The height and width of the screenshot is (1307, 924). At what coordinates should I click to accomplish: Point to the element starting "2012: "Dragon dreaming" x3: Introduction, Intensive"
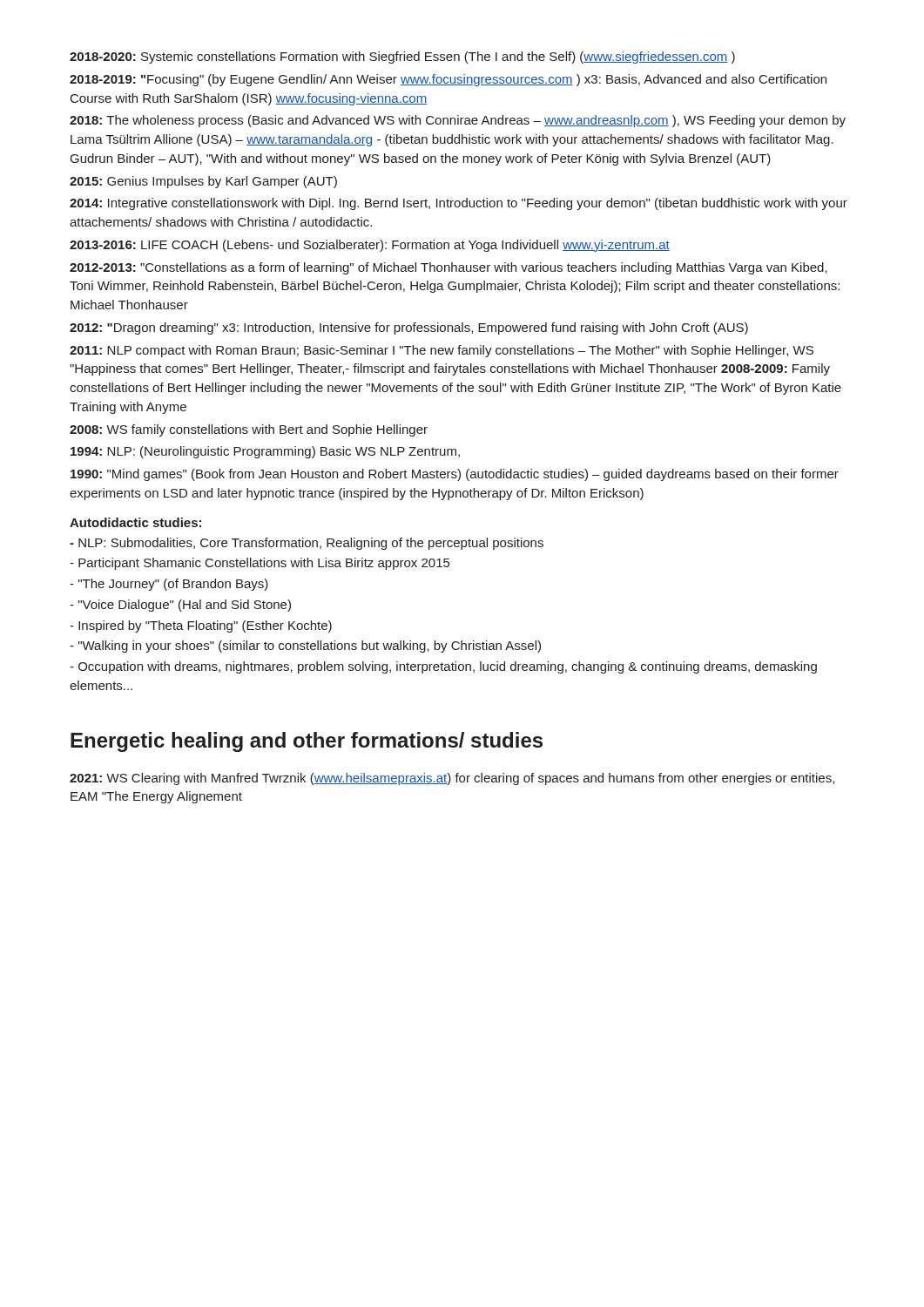(409, 327)
